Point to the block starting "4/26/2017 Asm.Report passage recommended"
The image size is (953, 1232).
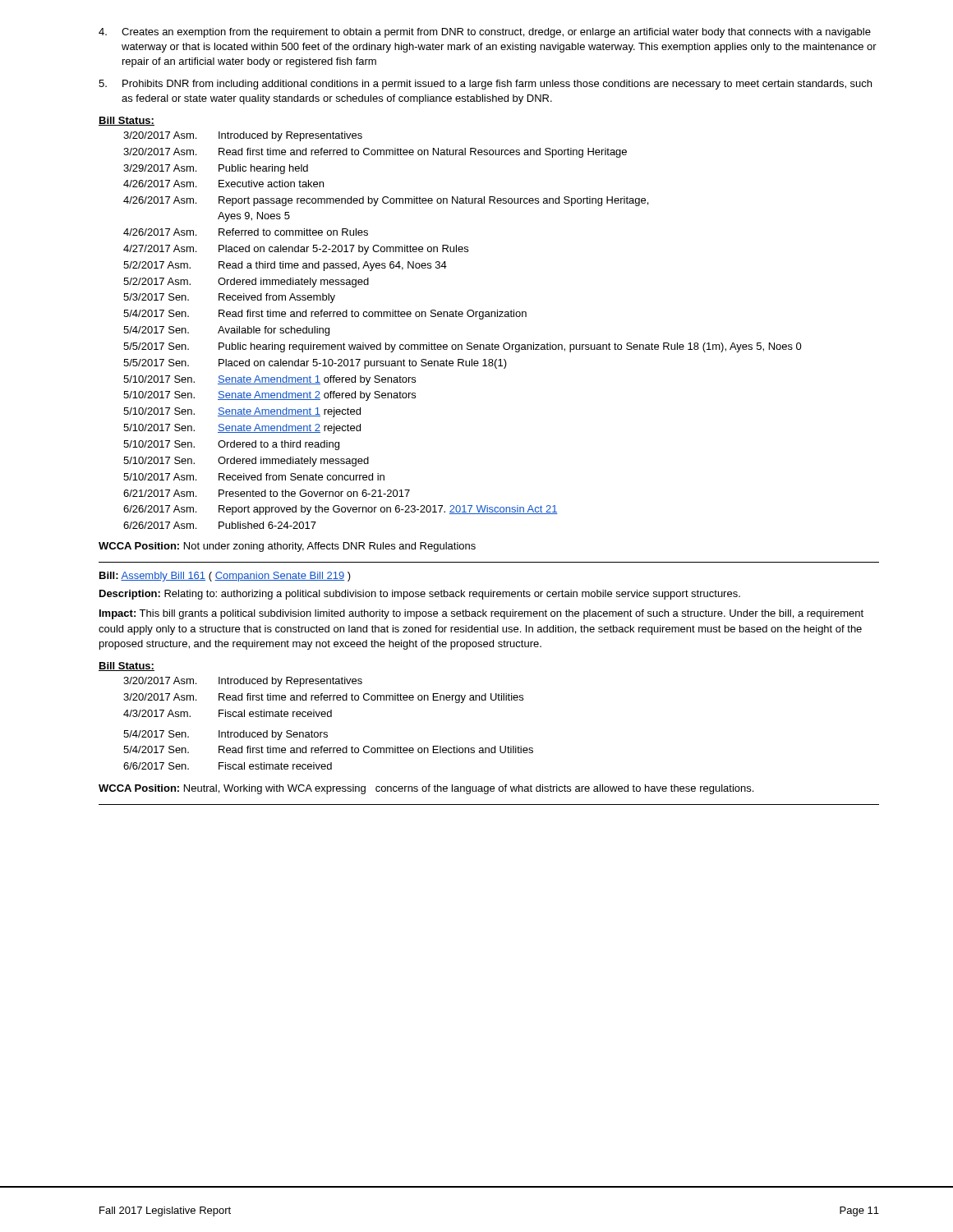pos(501,209)
